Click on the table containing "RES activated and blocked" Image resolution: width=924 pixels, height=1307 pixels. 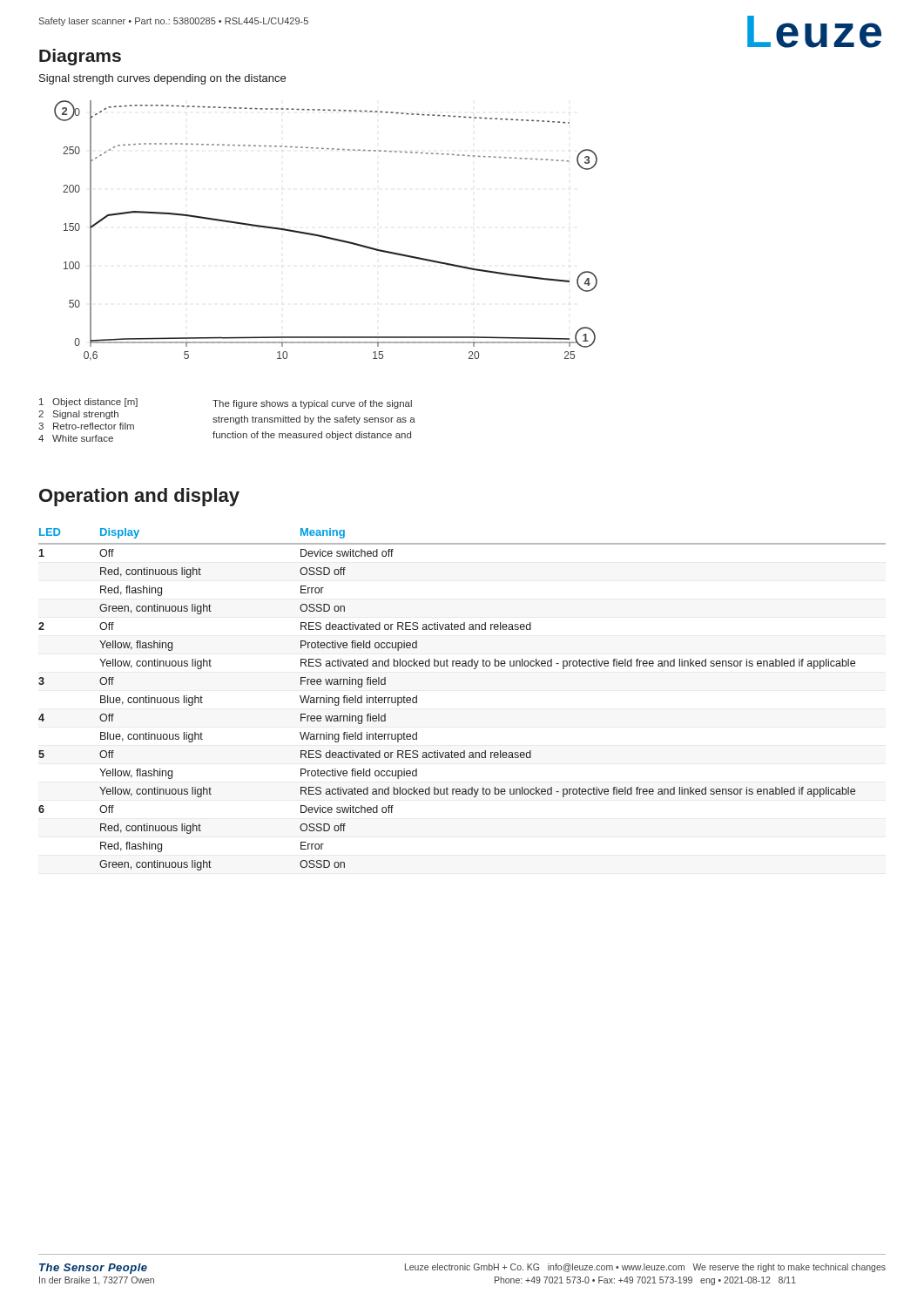(x=462, y=698)
